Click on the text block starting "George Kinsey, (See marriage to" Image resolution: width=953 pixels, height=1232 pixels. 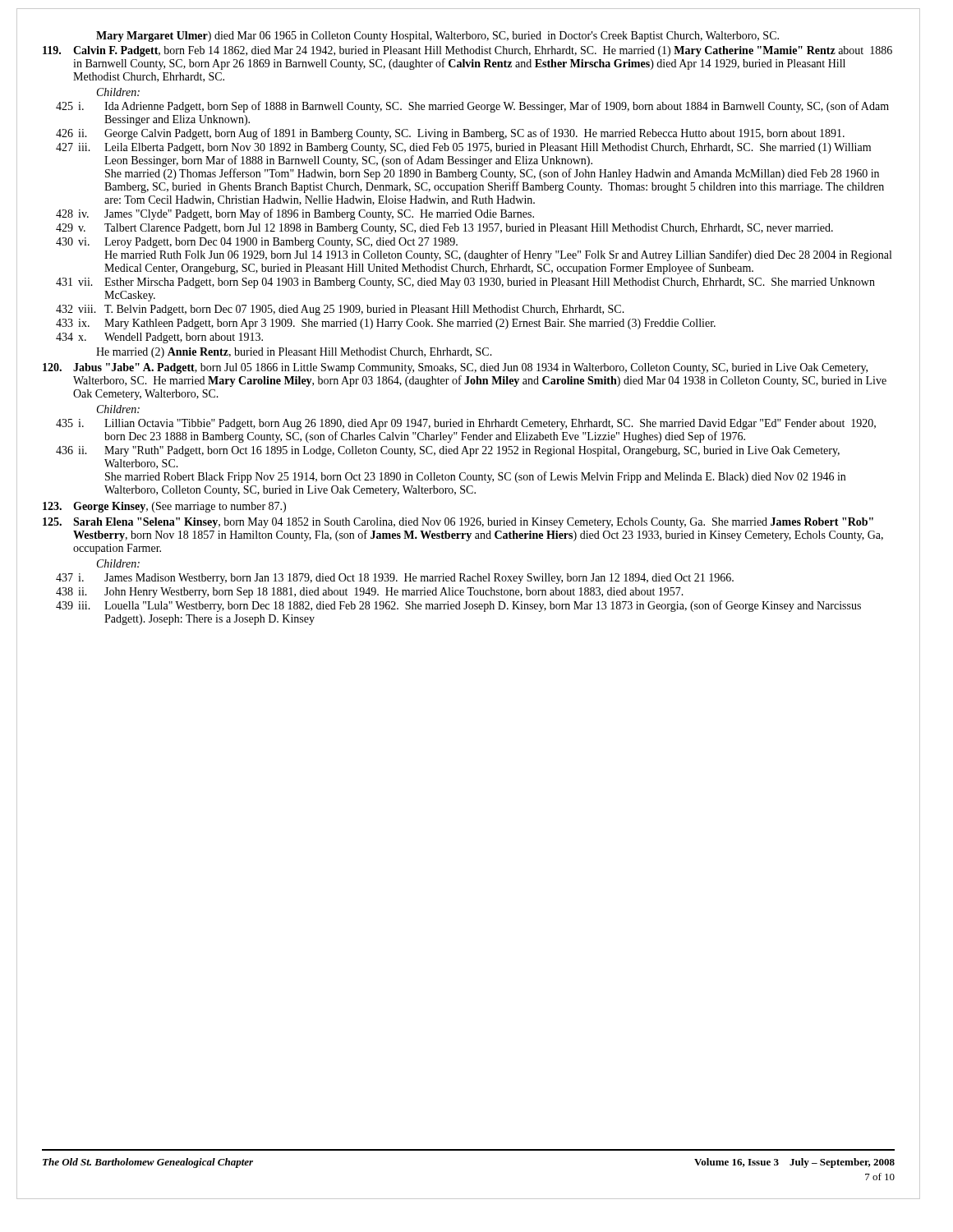[468, 507]
